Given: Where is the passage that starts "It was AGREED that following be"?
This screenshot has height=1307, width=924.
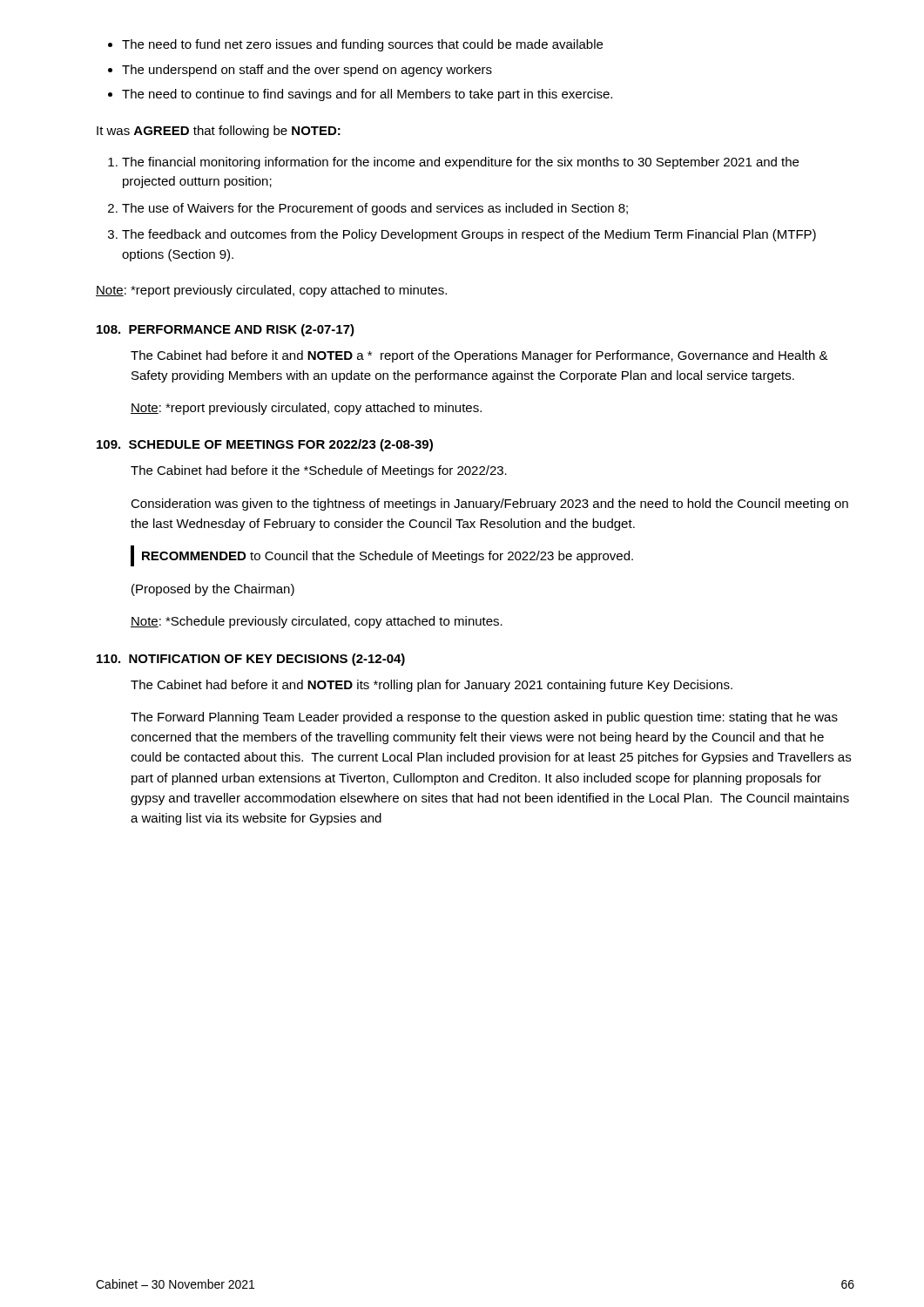Looking at the screenshot, I should (219, 130).
